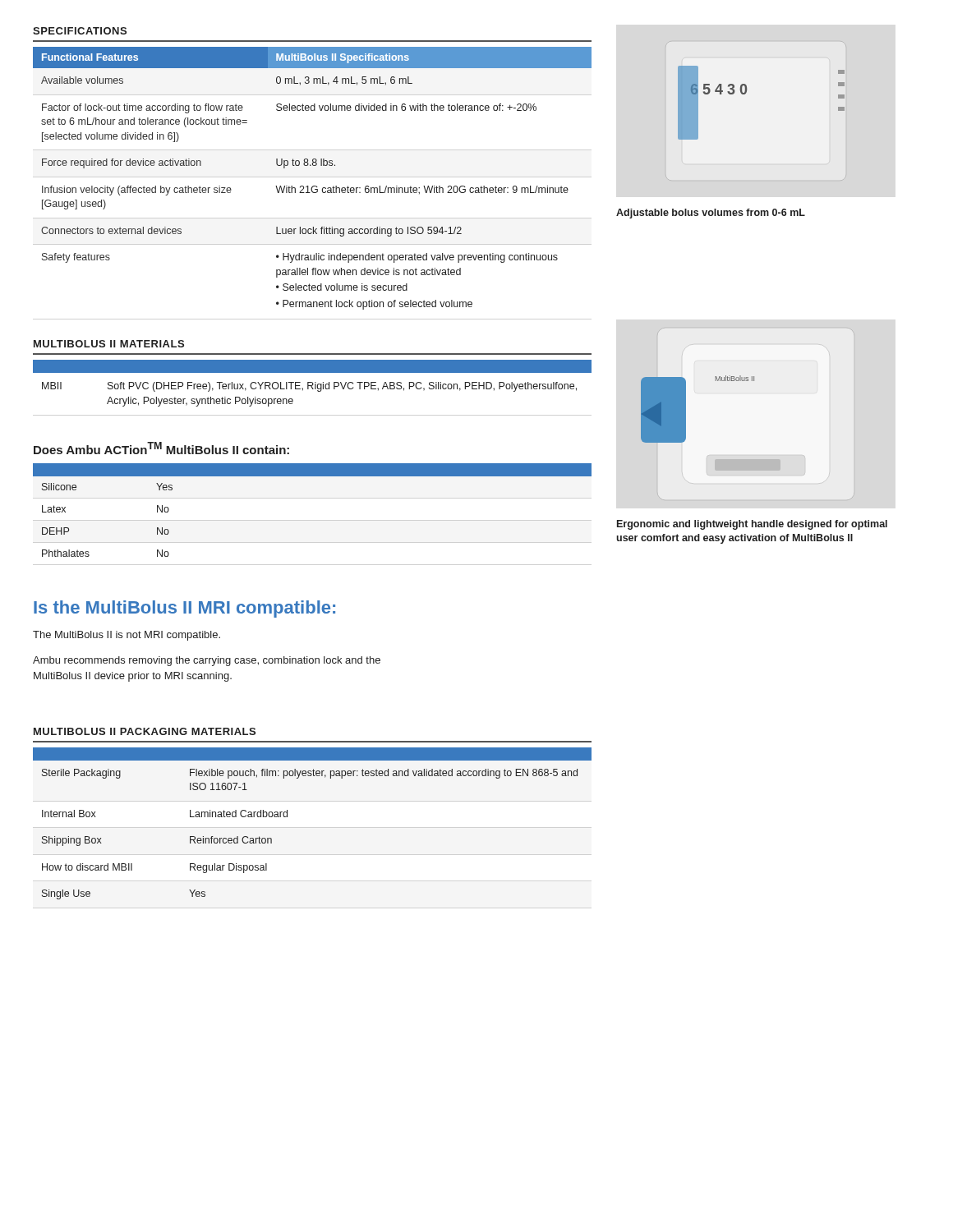This screenshot has width=953, height=1232.
Task: Point to the block beginning "The MultiBolus II is"
Action: click(x=127, y=634)
